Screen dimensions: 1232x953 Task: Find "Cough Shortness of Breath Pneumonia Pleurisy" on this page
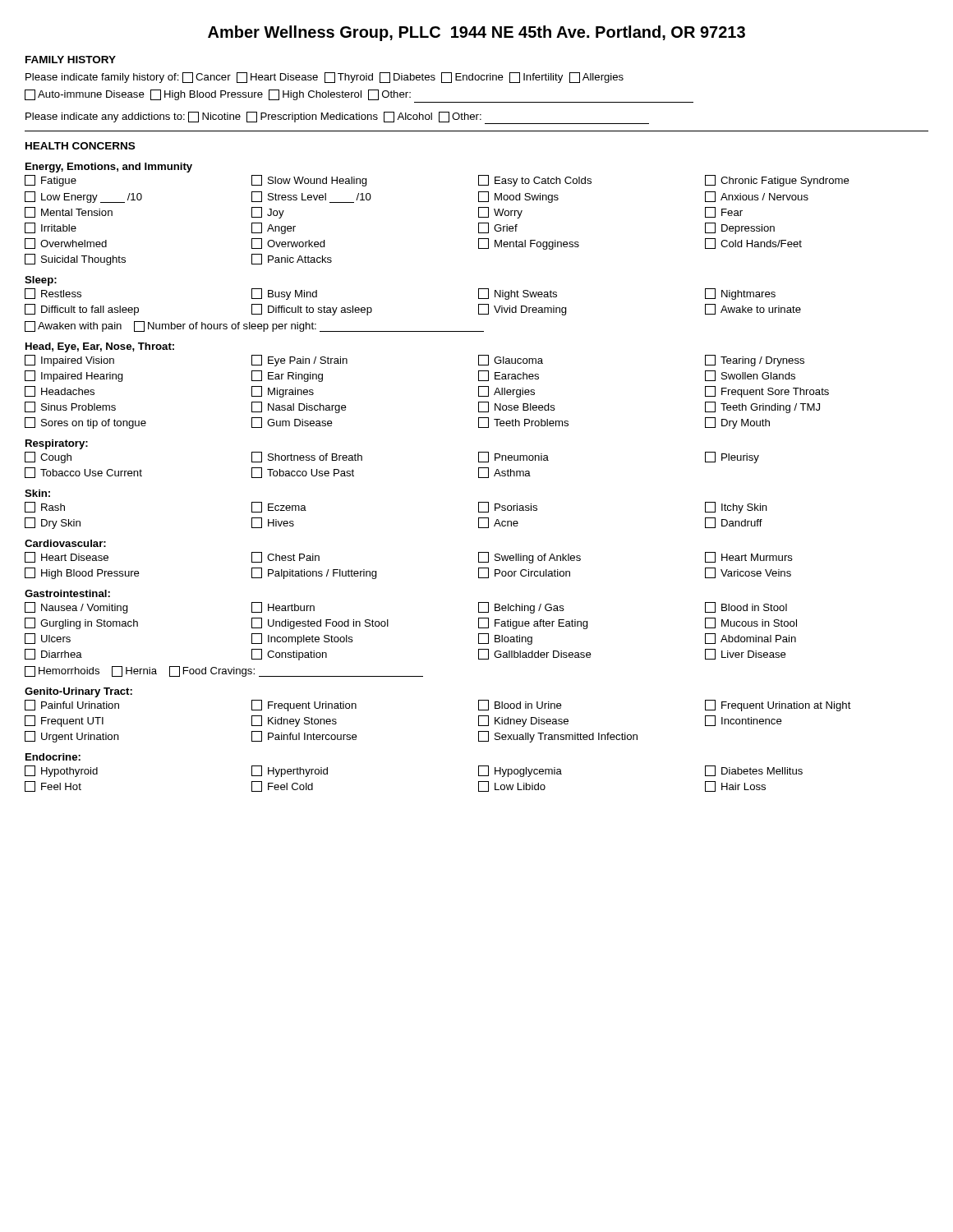[476, 457]
